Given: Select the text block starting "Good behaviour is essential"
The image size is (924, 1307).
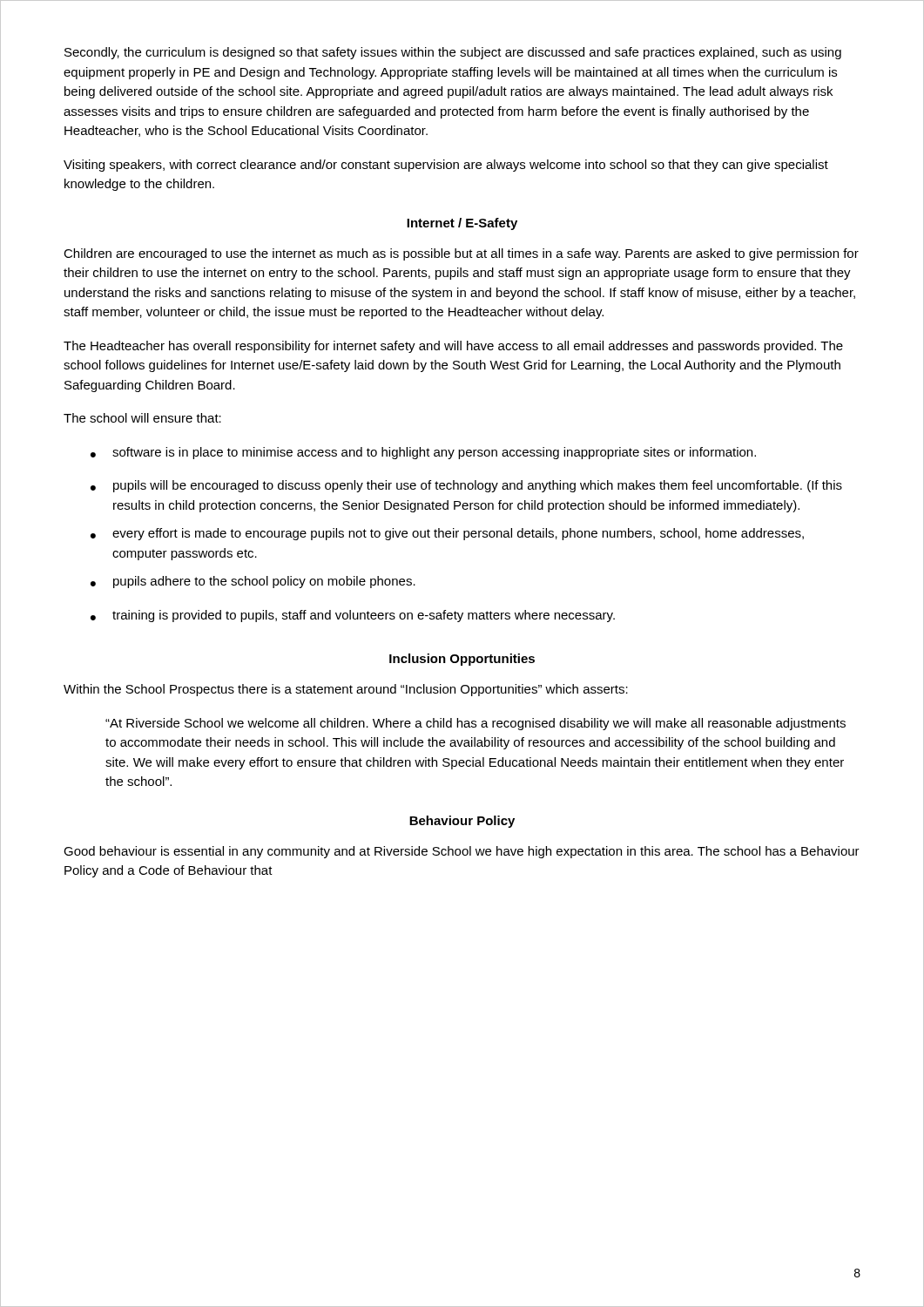Looking at the screenshot, I should coord(461,860).
